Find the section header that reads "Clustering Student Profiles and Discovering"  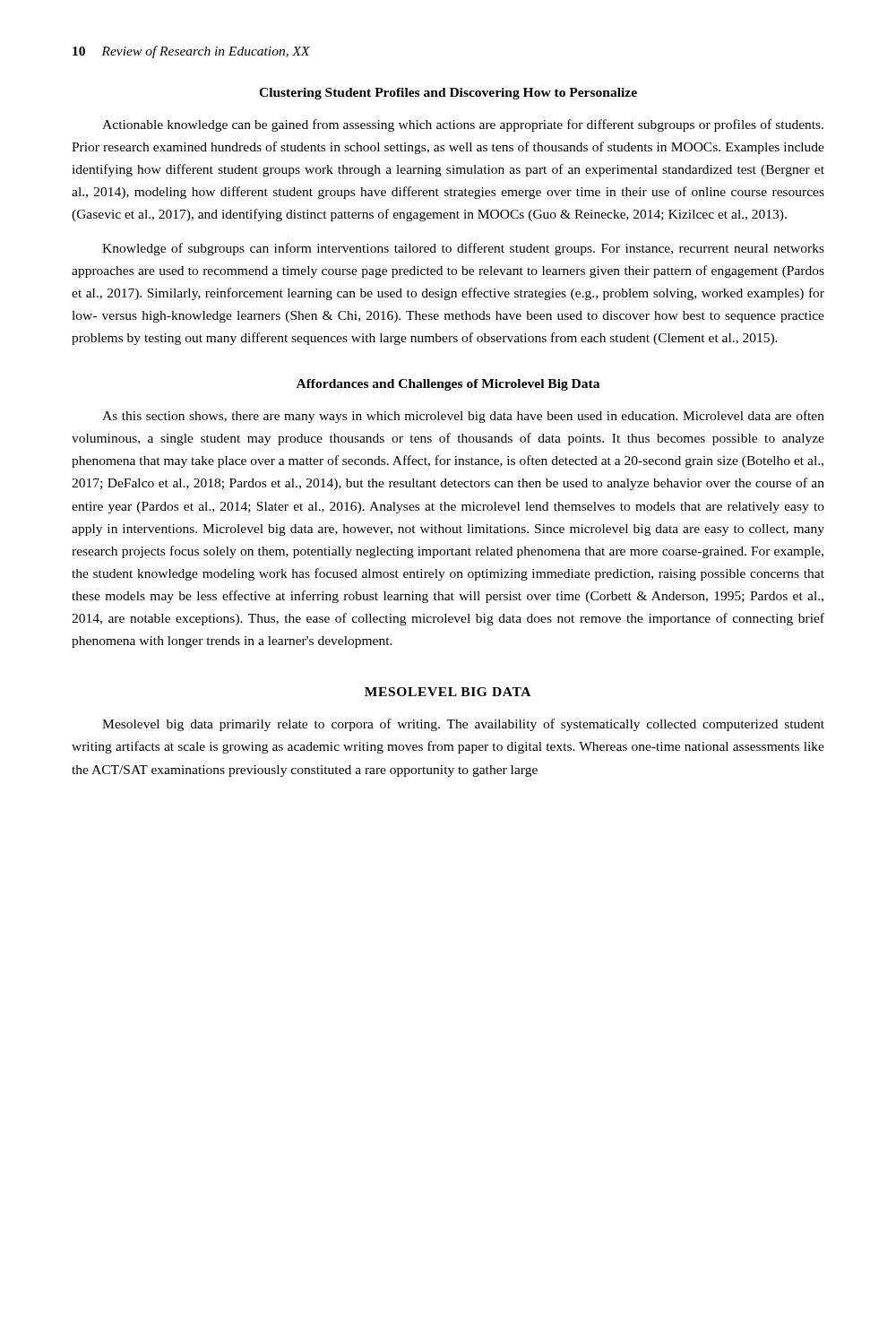[448, 92]
